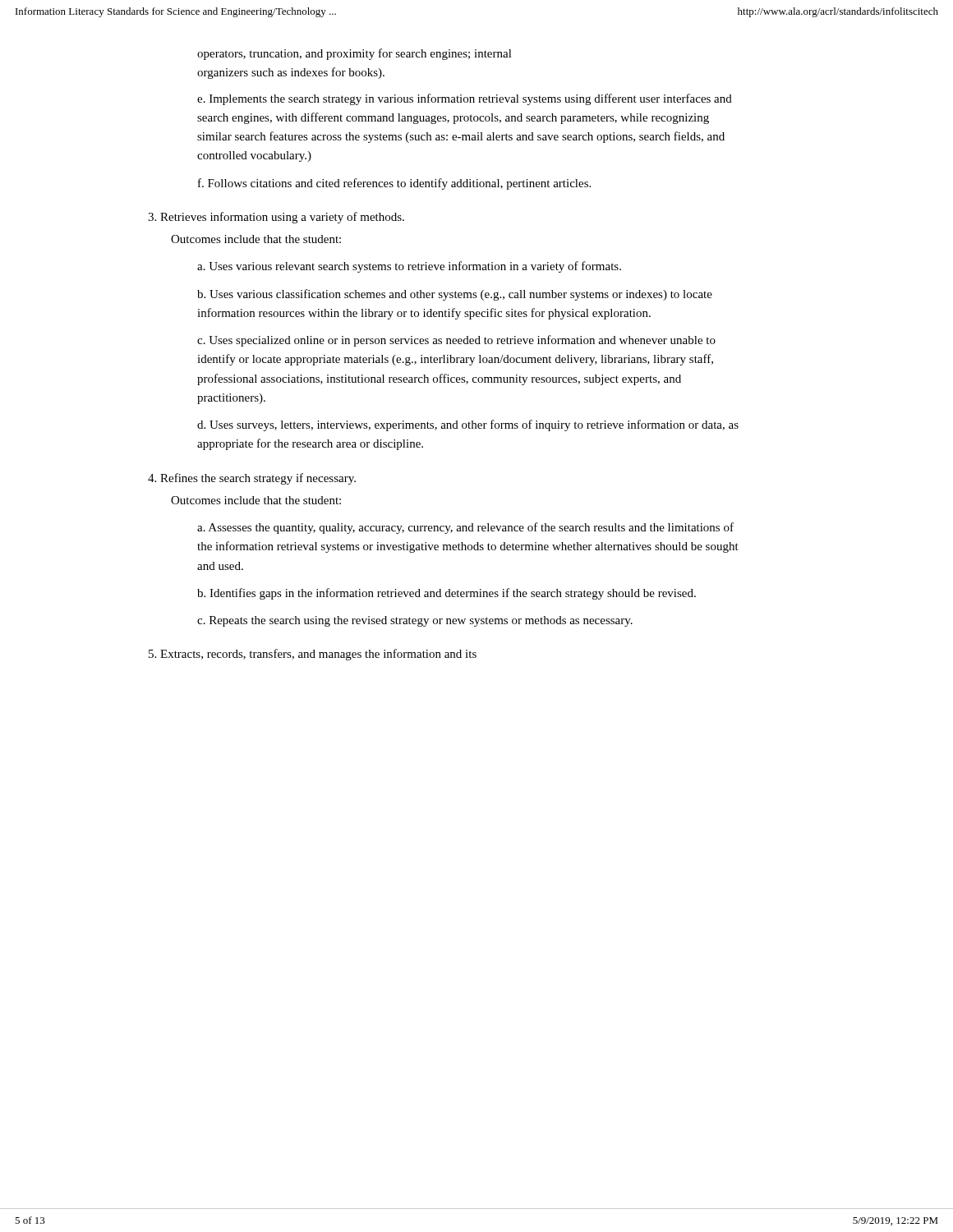Click on the list item that says "3. Retrieves information using a variety of"
Viewport: 953px width, 1232px height.
click(x=276, y=217)
